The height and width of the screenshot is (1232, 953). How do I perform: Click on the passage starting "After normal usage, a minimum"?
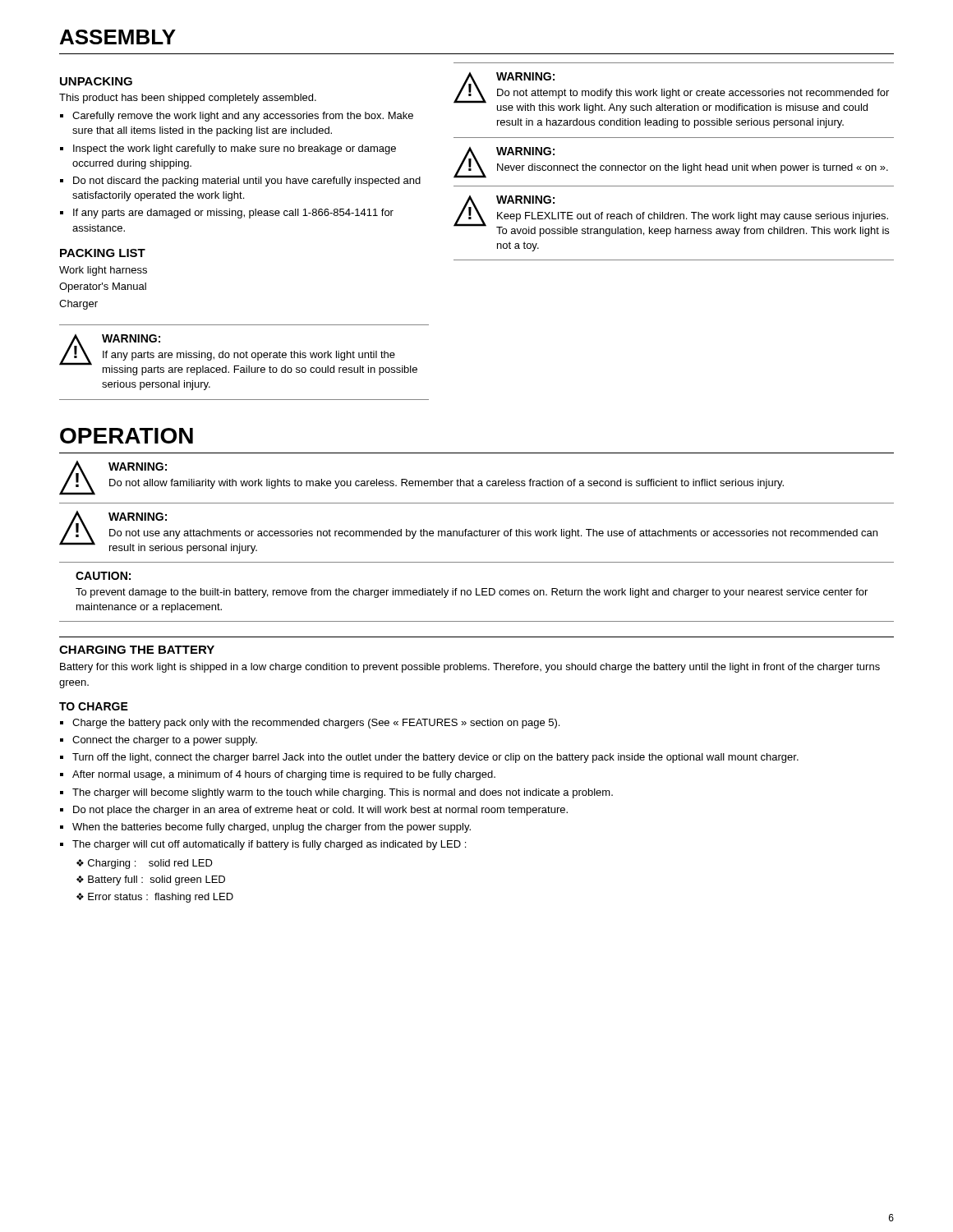pyautogui.click(x=284, y=774)
